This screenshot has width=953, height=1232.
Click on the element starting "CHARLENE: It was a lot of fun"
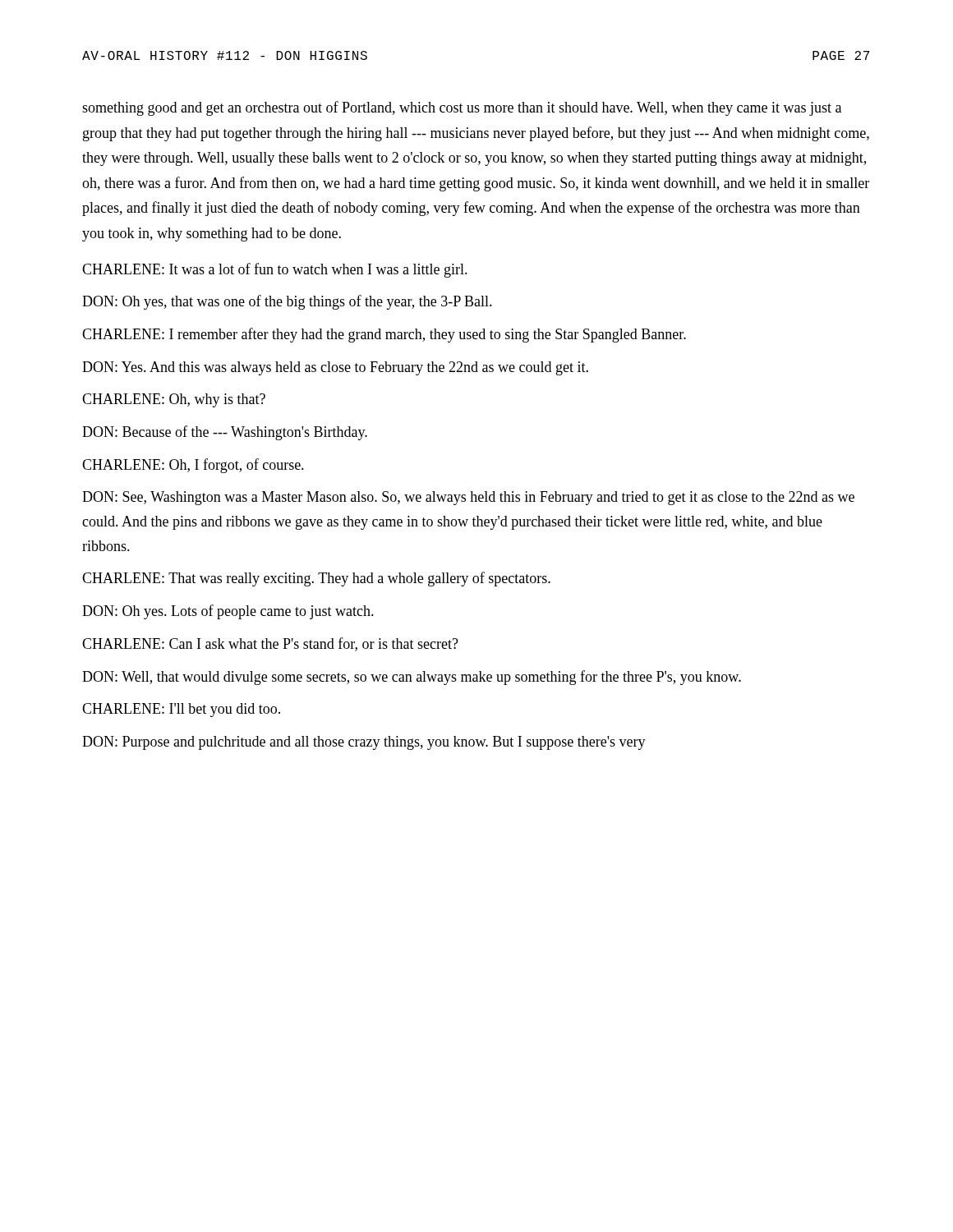(x=275, y=269)
